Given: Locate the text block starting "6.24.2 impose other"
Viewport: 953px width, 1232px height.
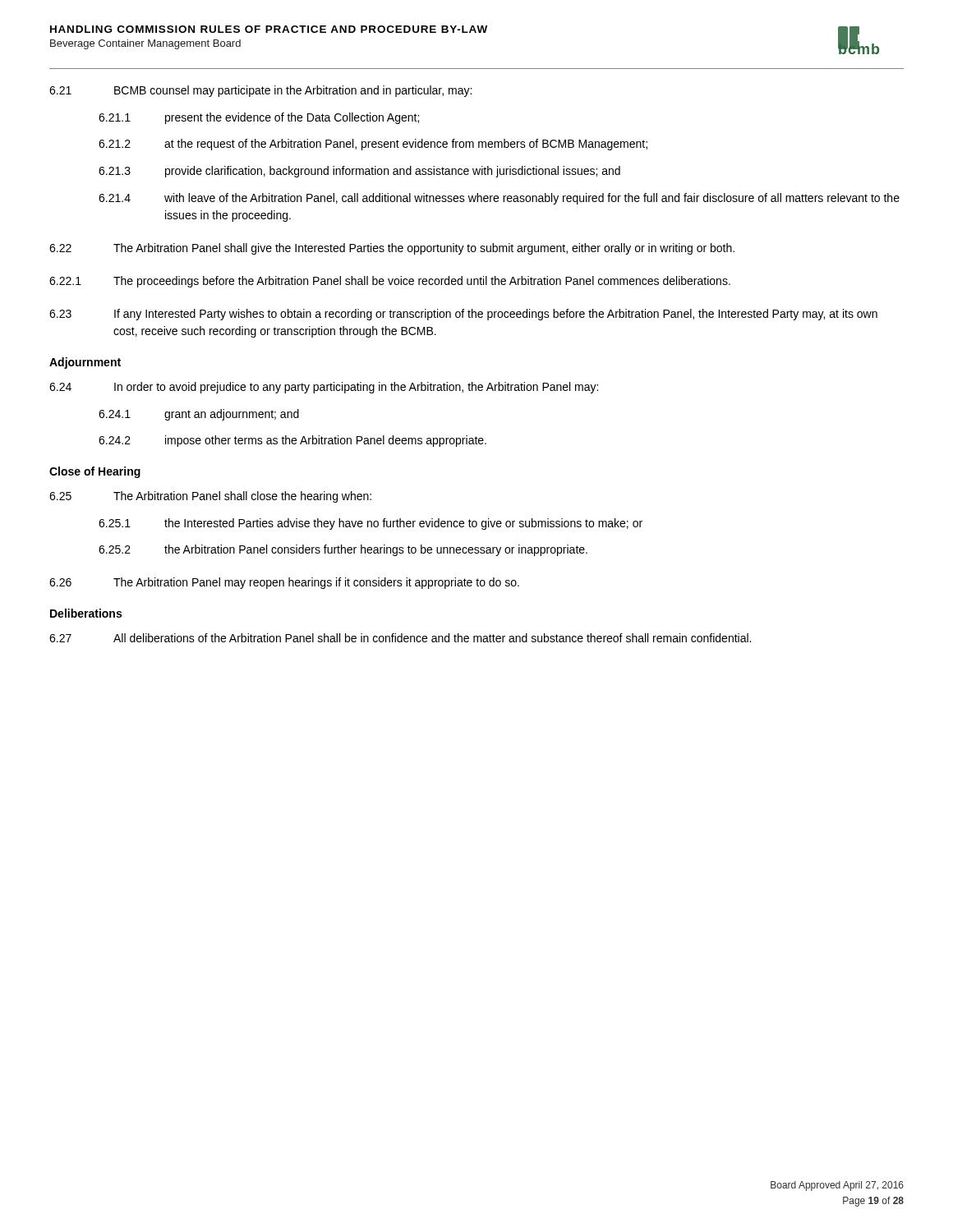Looking at the screenshot, I should [293, 441].
